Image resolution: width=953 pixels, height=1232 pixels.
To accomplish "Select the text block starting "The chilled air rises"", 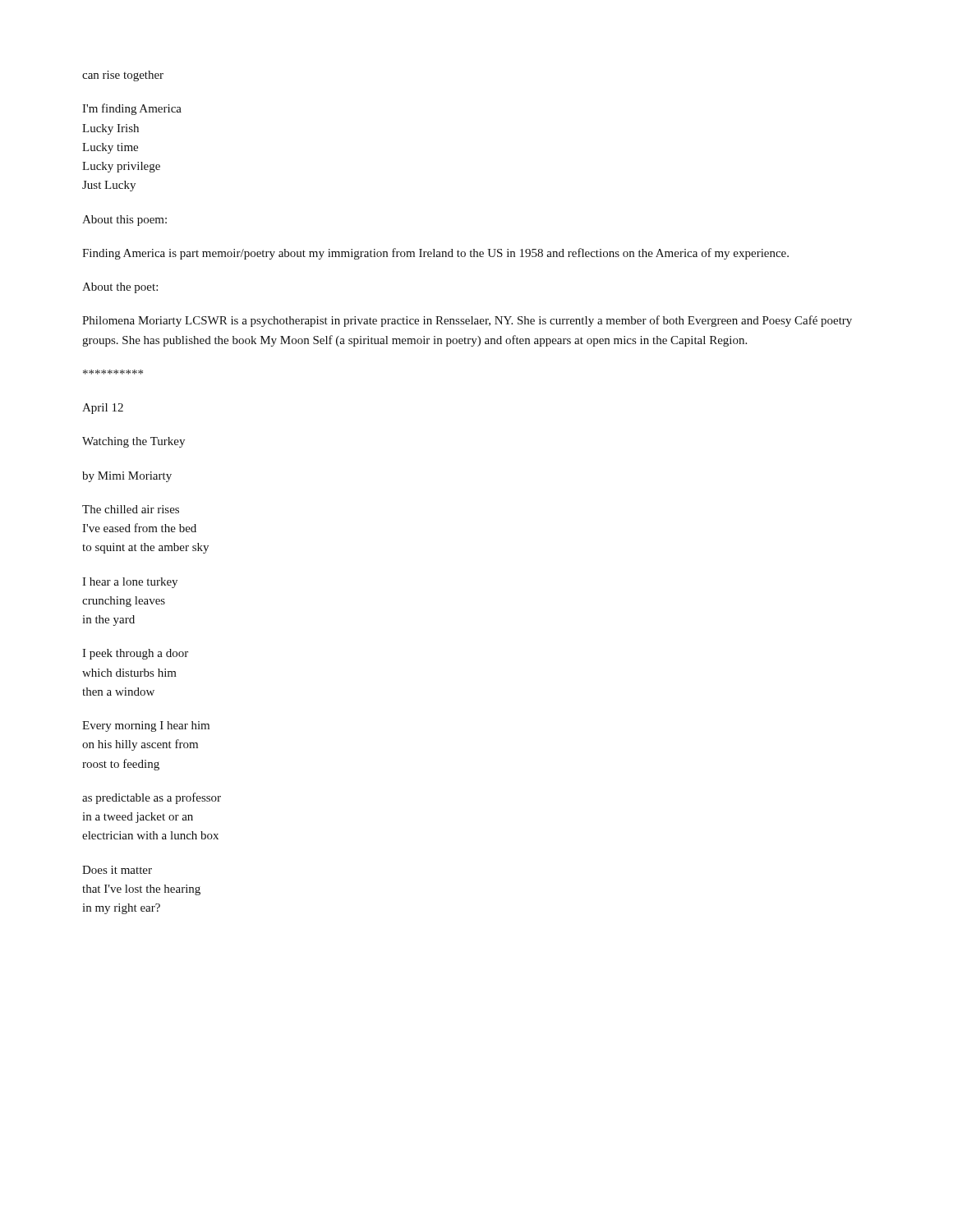I will pyautogui.click(x=146, y=528).
